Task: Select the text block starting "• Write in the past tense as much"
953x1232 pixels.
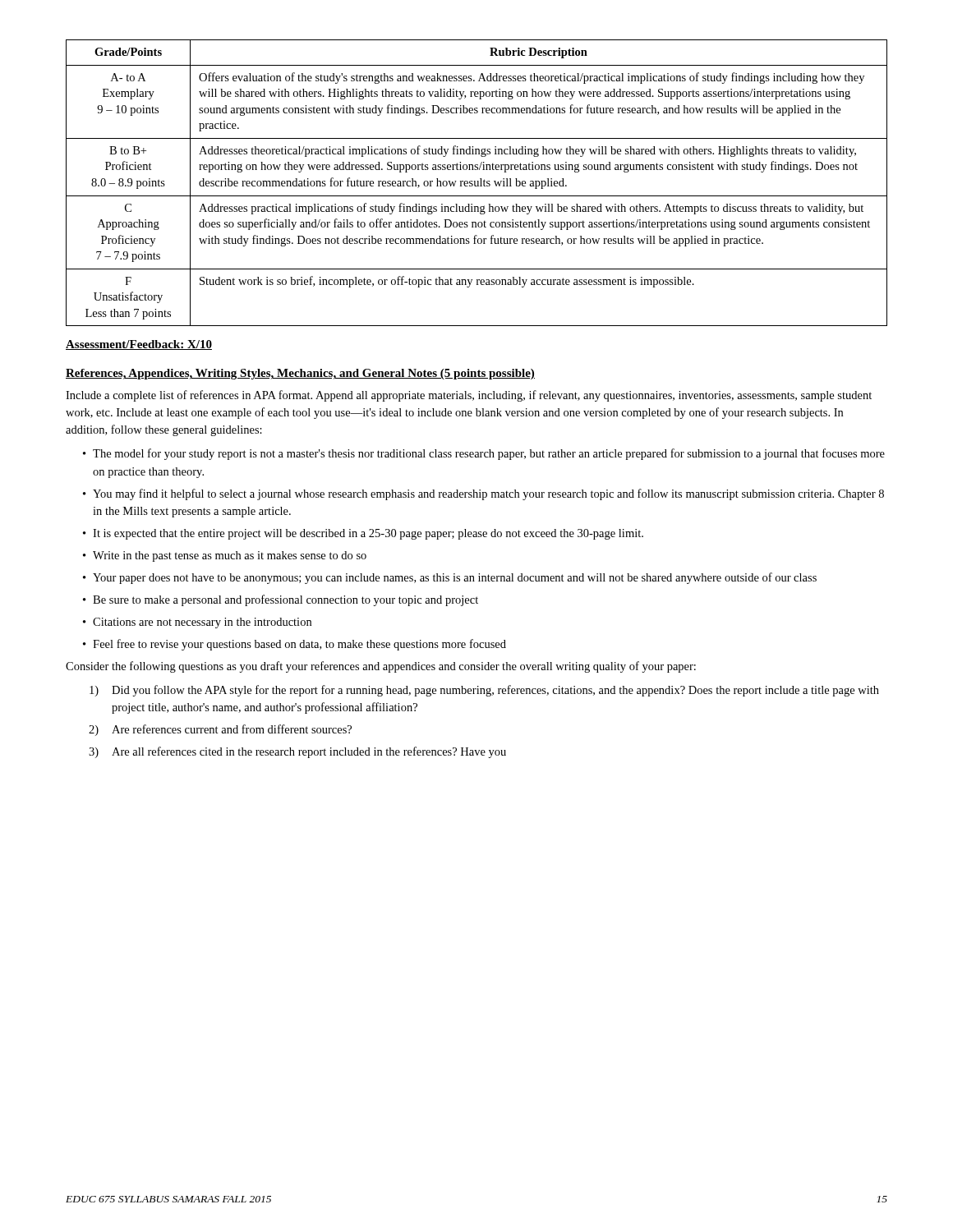Action: point(225,556)
